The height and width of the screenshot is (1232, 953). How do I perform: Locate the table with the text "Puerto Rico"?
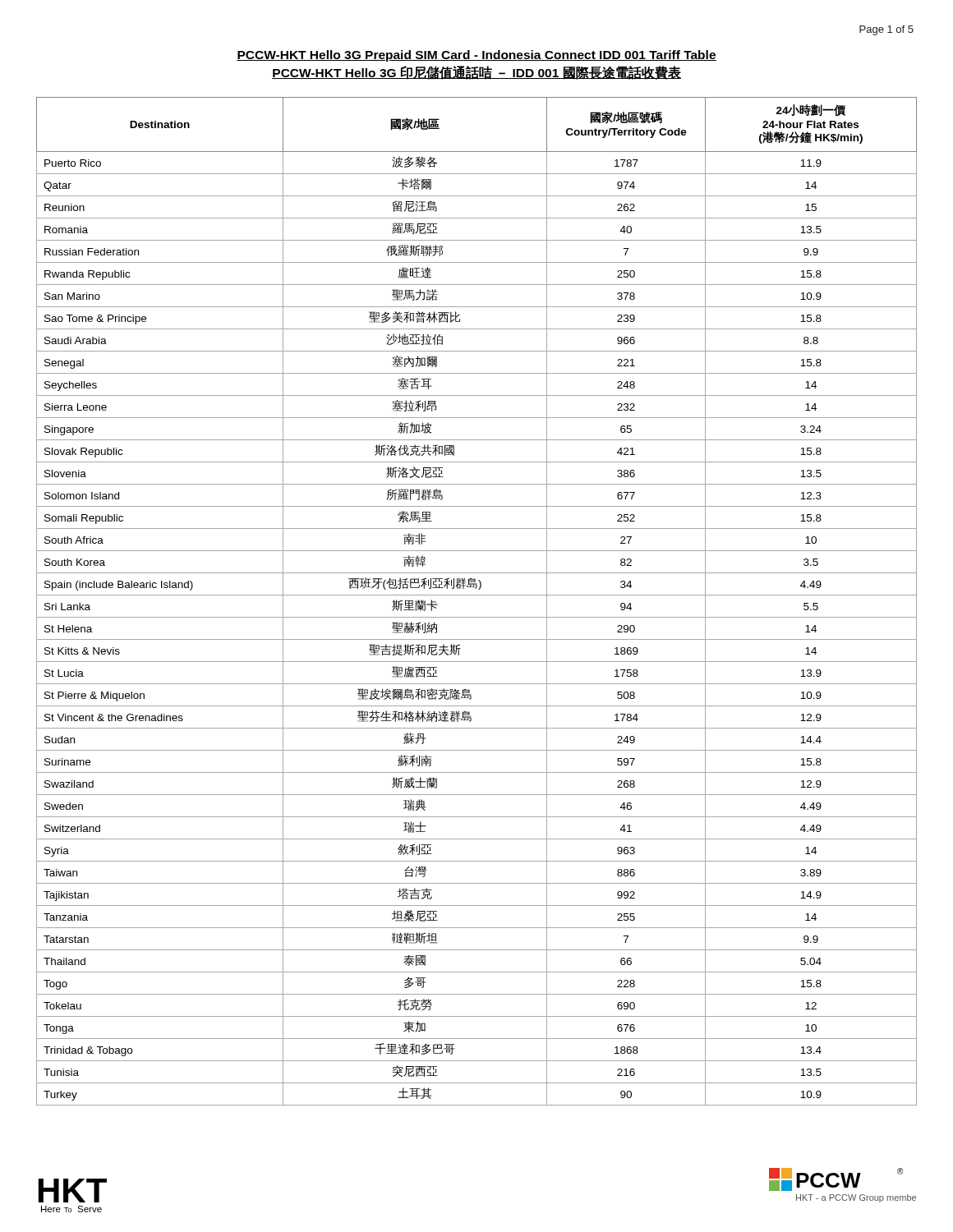tap(476, 601)
